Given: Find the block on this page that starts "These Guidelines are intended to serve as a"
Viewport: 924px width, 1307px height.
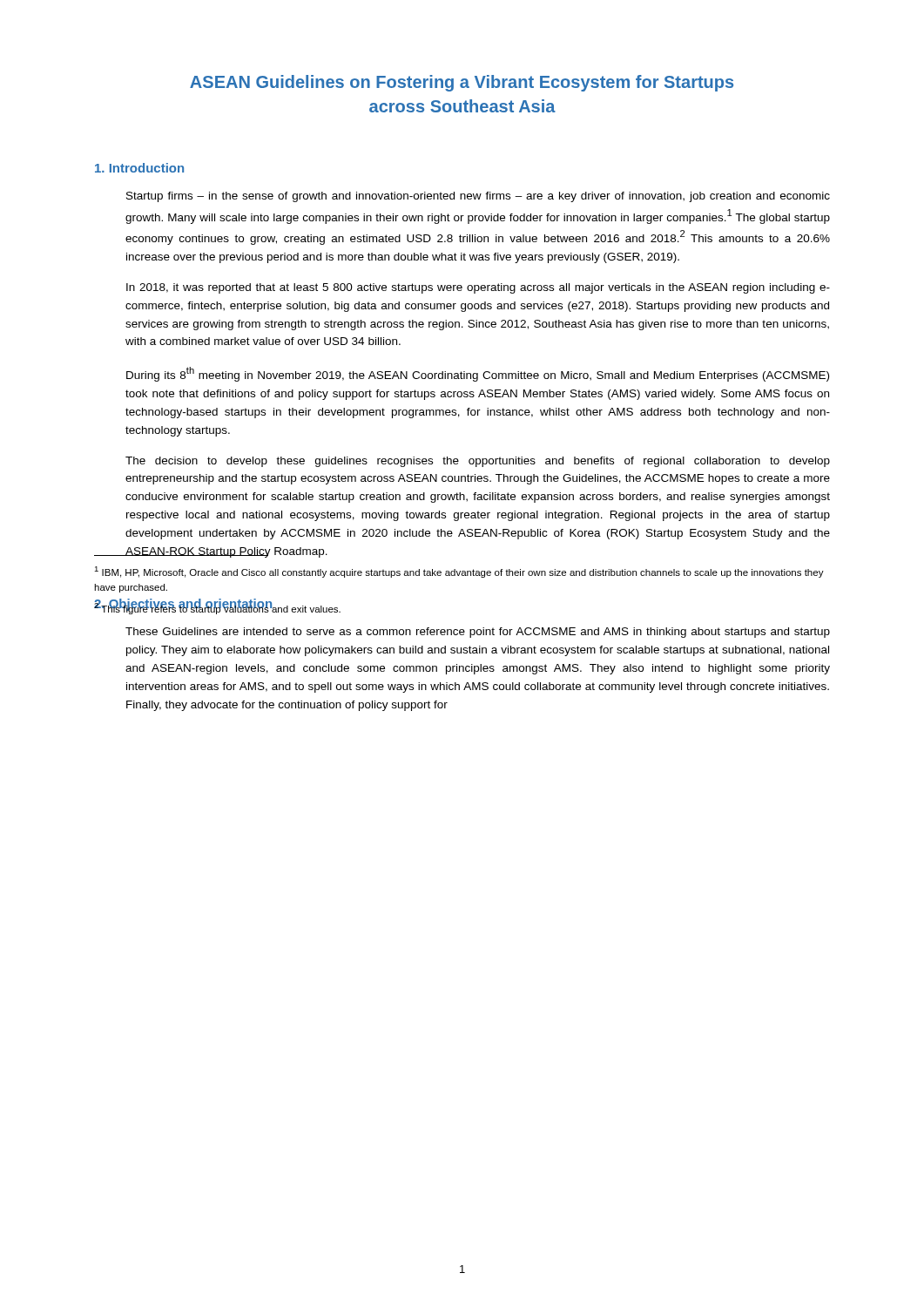Looking at the screenshot, I should (478, 668).
